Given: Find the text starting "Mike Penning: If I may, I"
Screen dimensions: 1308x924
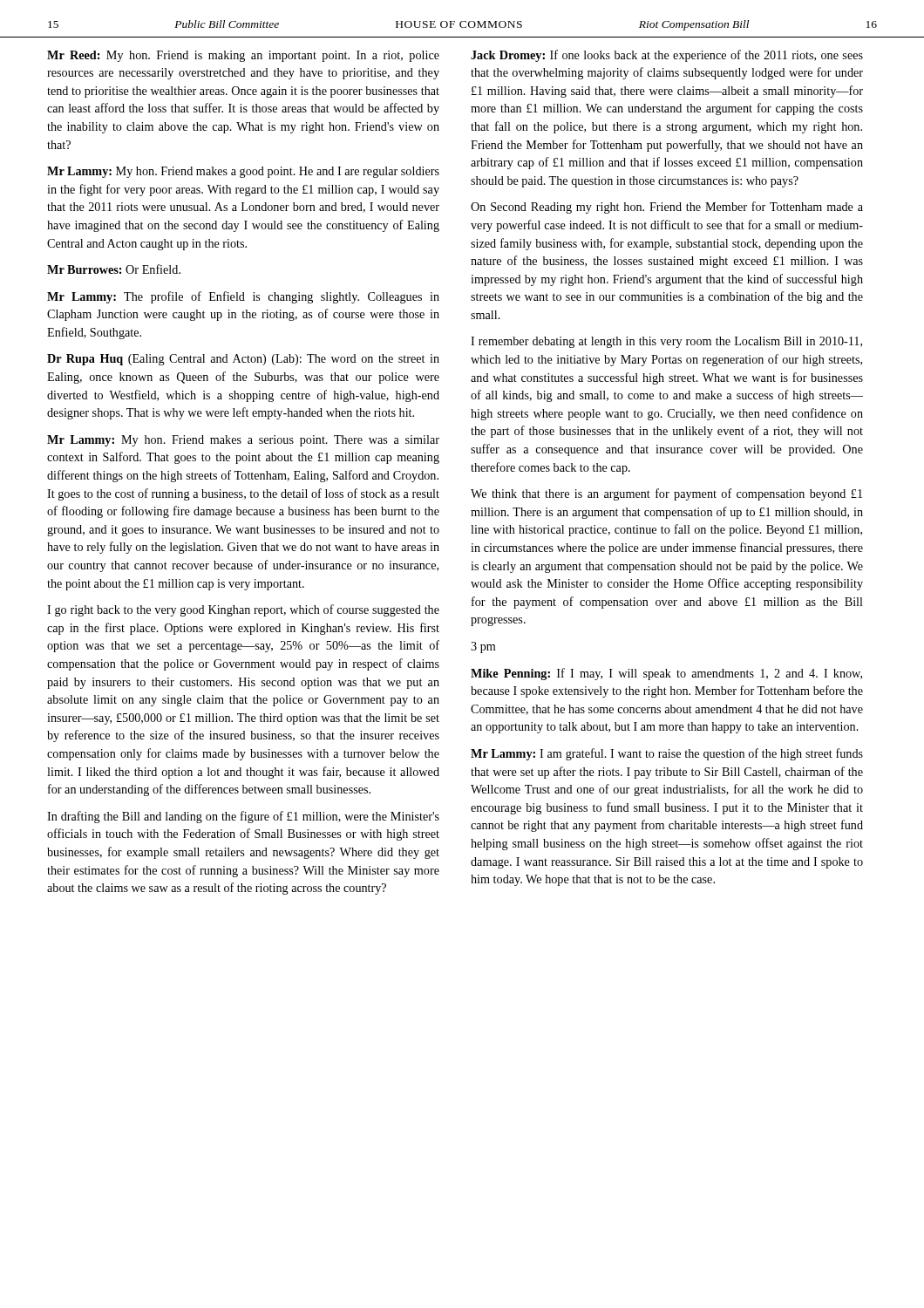Looking at the screenshot, I should click(667, 700).
